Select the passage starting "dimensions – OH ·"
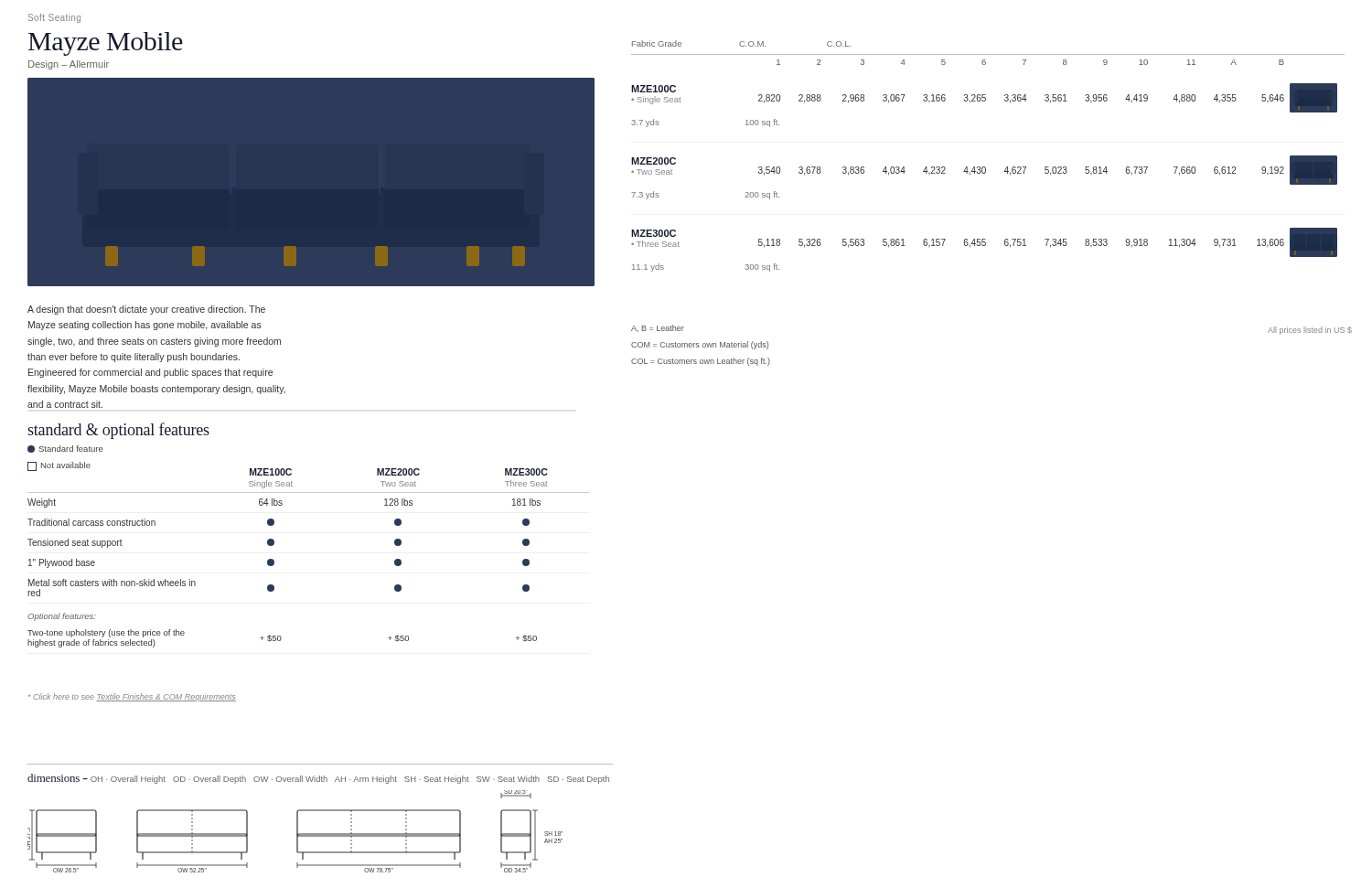 pyautogui.click(x=319, y=778)
